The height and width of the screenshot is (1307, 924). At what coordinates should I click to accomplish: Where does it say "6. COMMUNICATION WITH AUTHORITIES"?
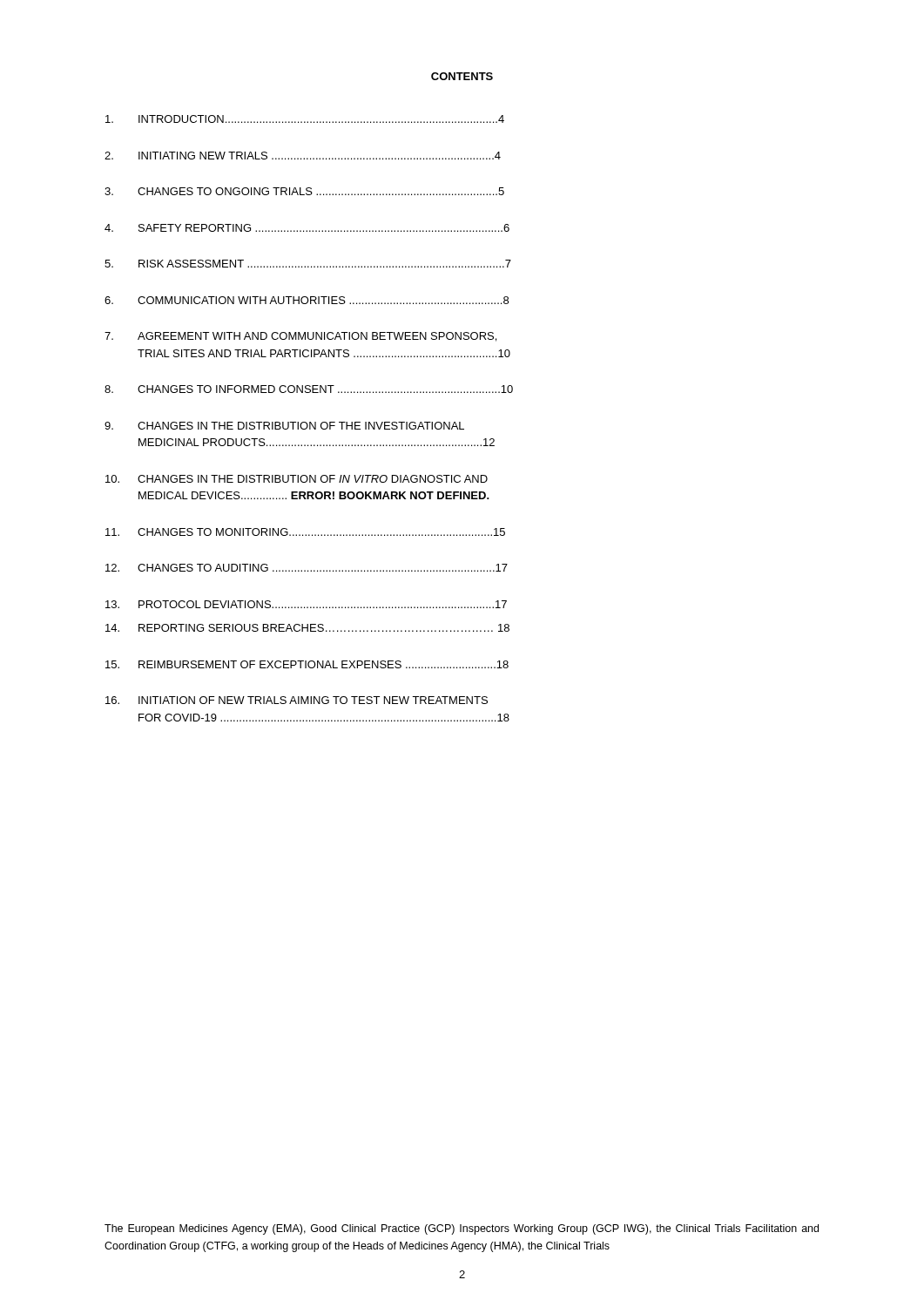[462, 300]
